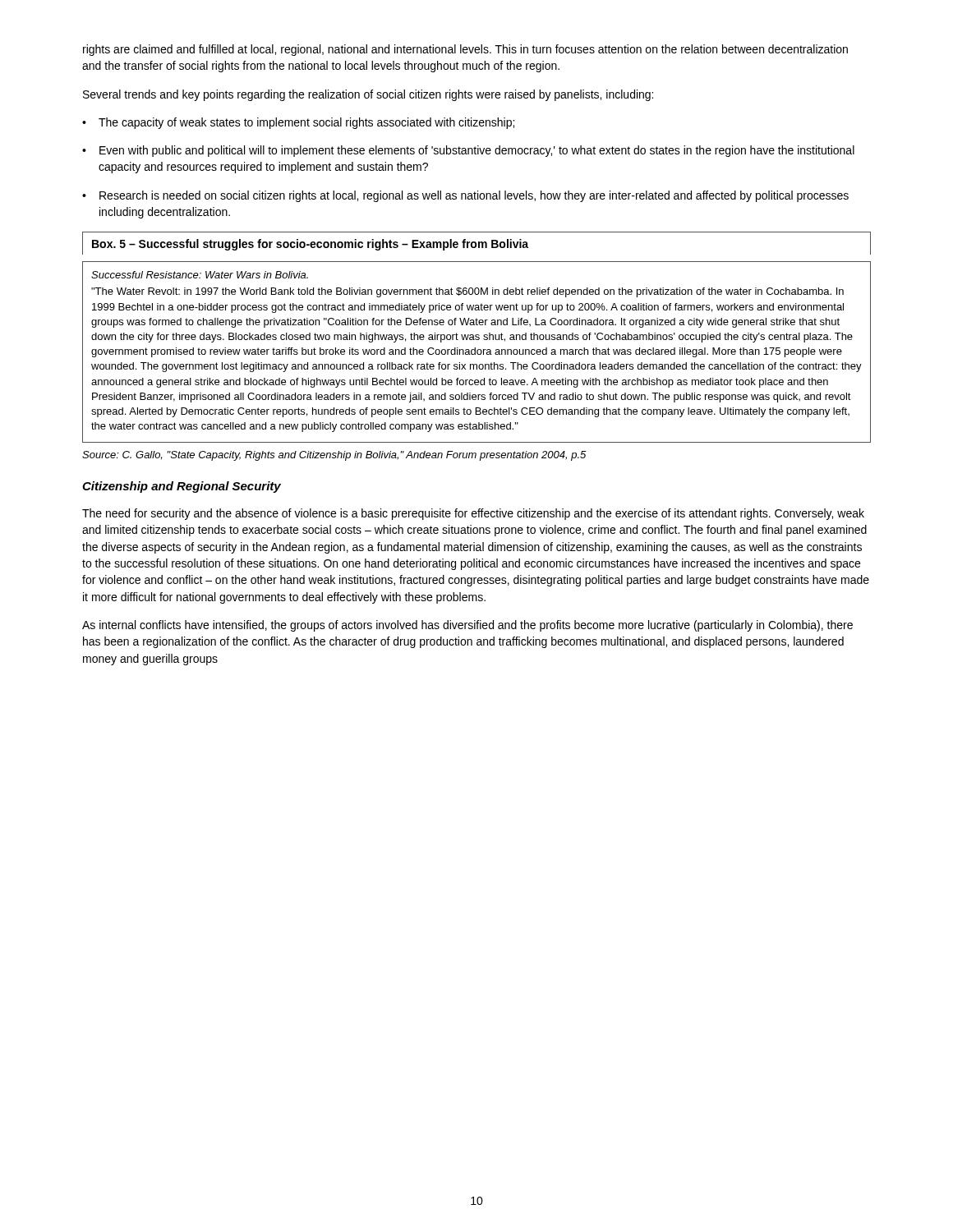Viewport: 953px width, 1232px height.
Task: Select the list item that reads "Even with public"
Action: (x=476, y=159)
